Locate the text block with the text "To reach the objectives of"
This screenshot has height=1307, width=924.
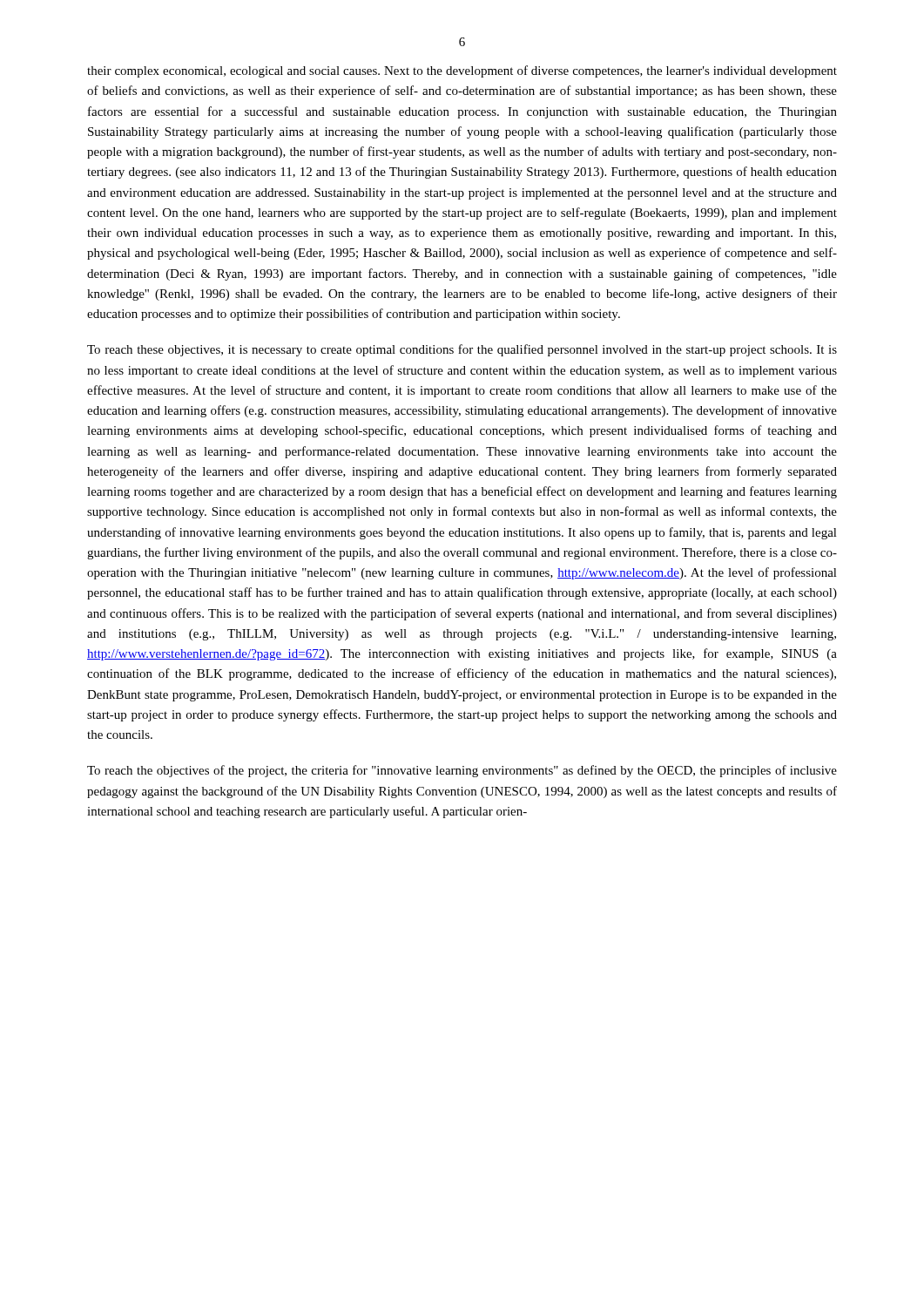[462, 791]
